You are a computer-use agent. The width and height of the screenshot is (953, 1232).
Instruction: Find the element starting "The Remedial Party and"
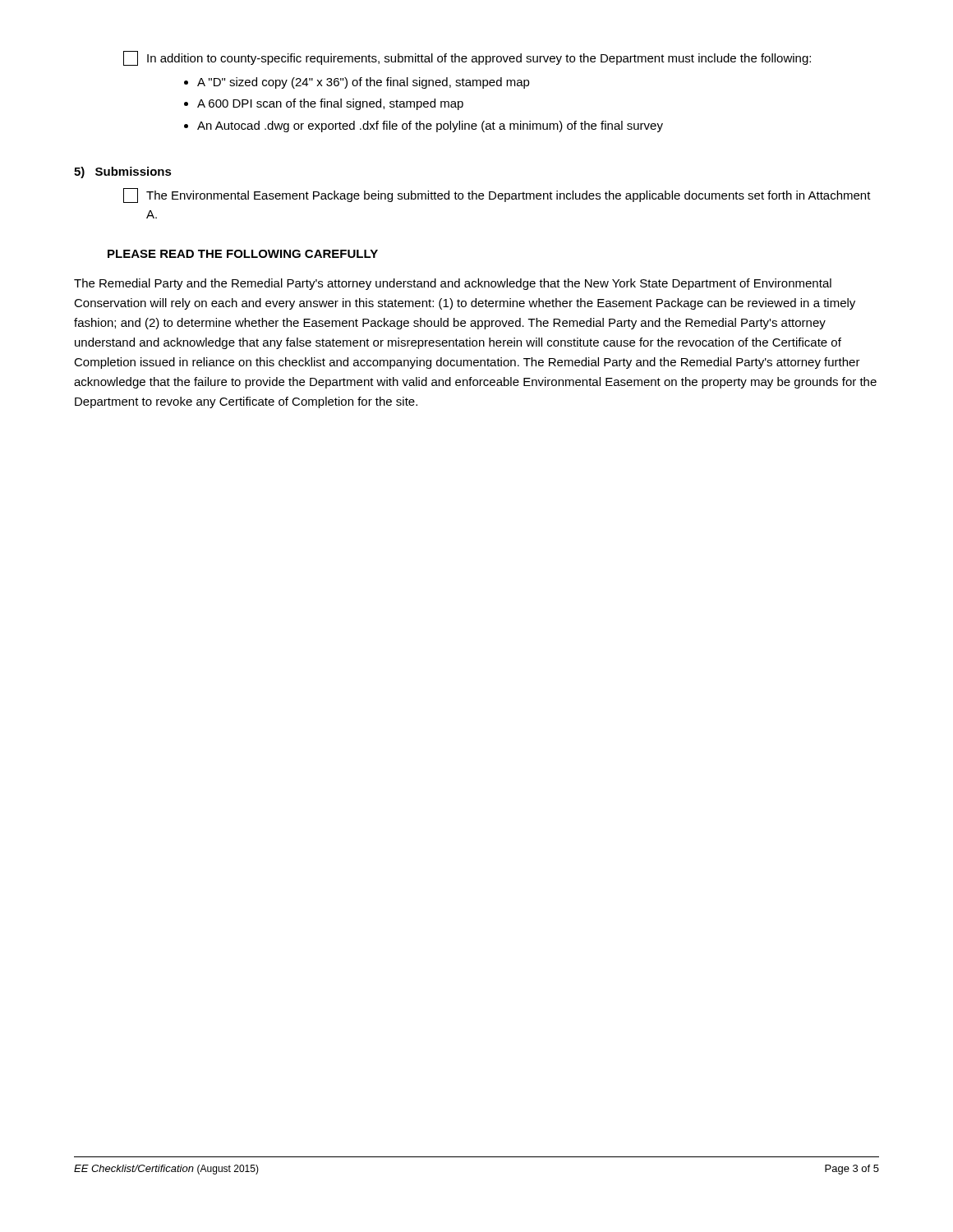475,342
